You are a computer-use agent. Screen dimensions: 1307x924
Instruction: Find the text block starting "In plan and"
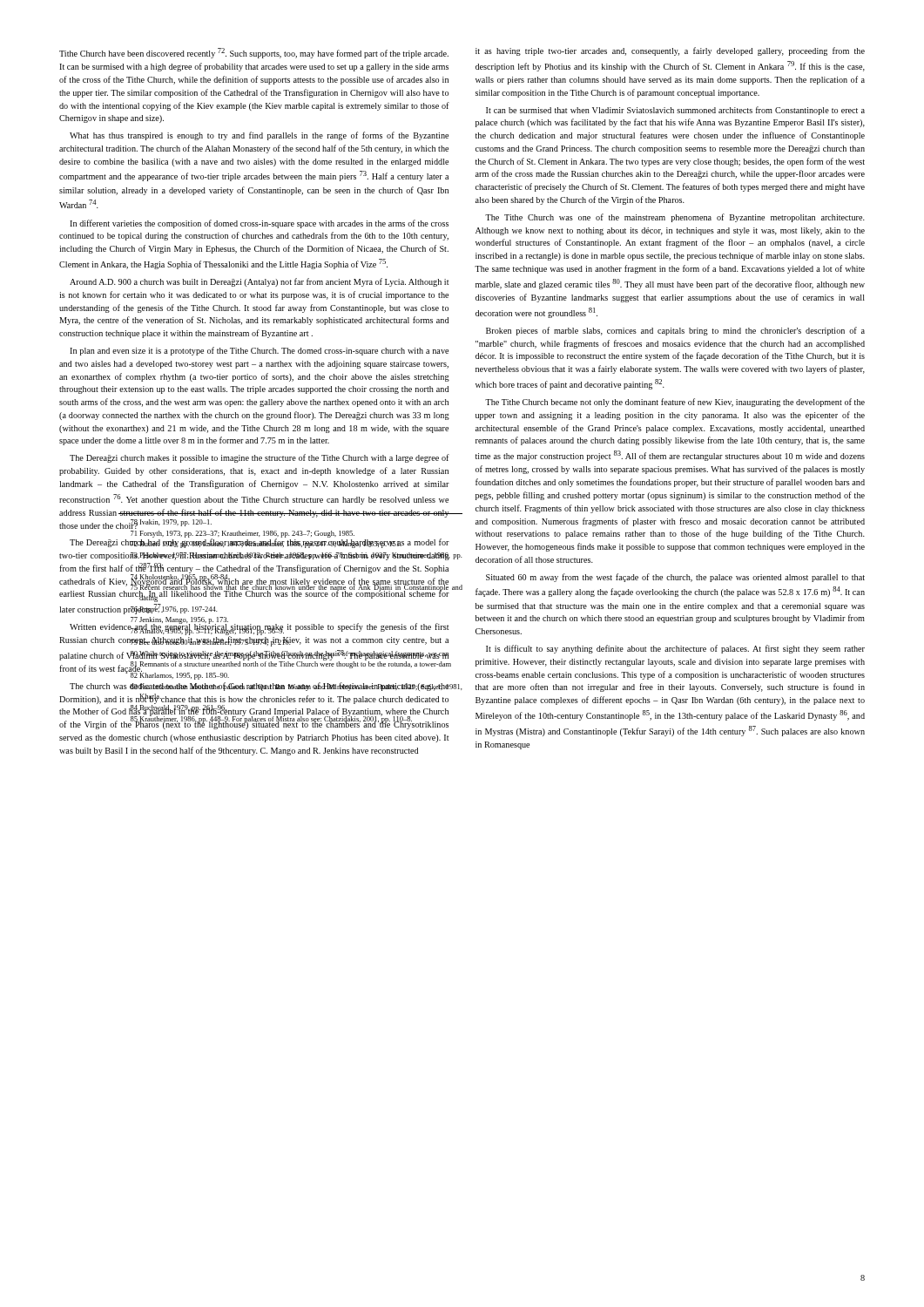tap(254, 397)
